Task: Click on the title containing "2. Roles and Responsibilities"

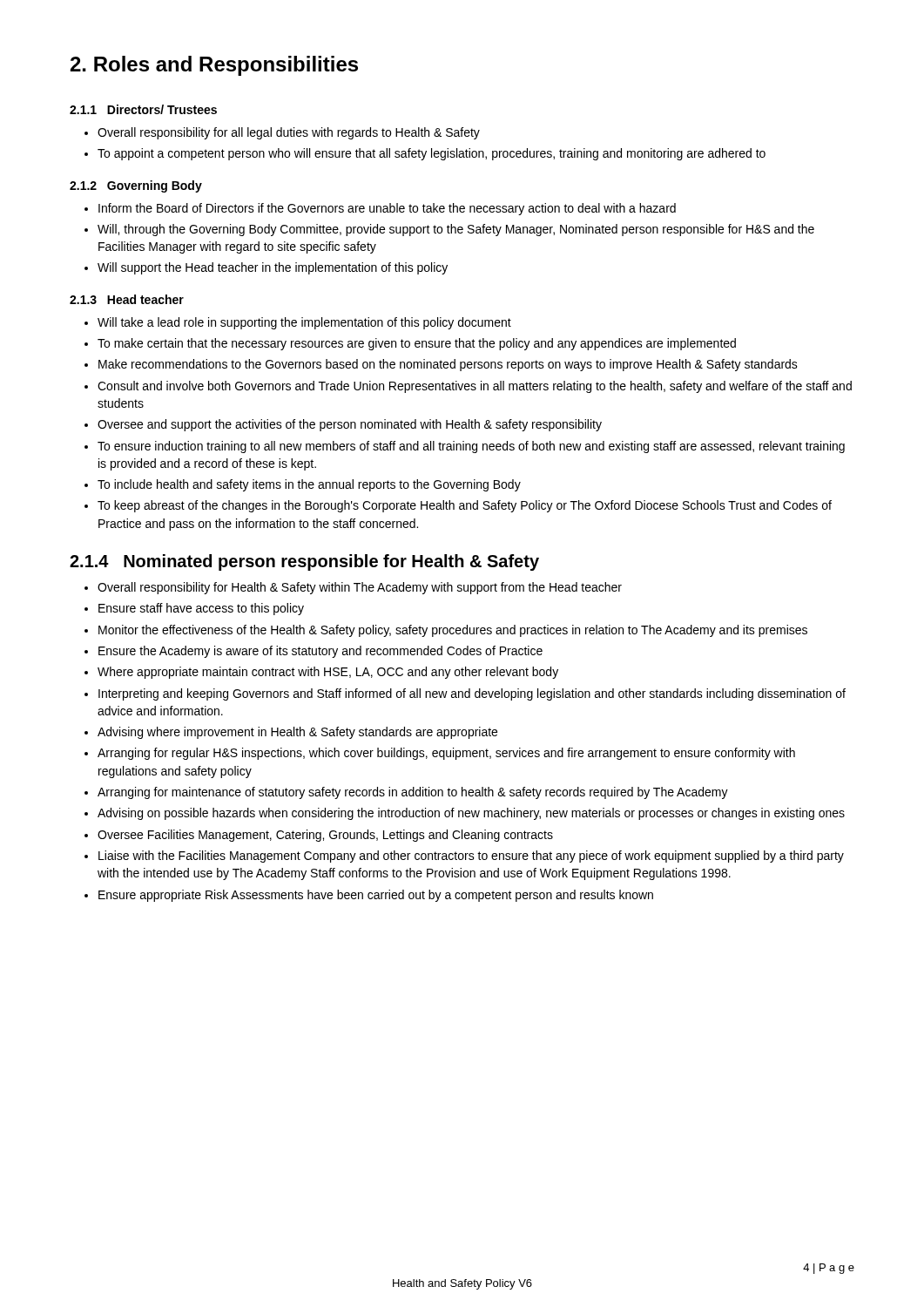Action: coord(214,66)
